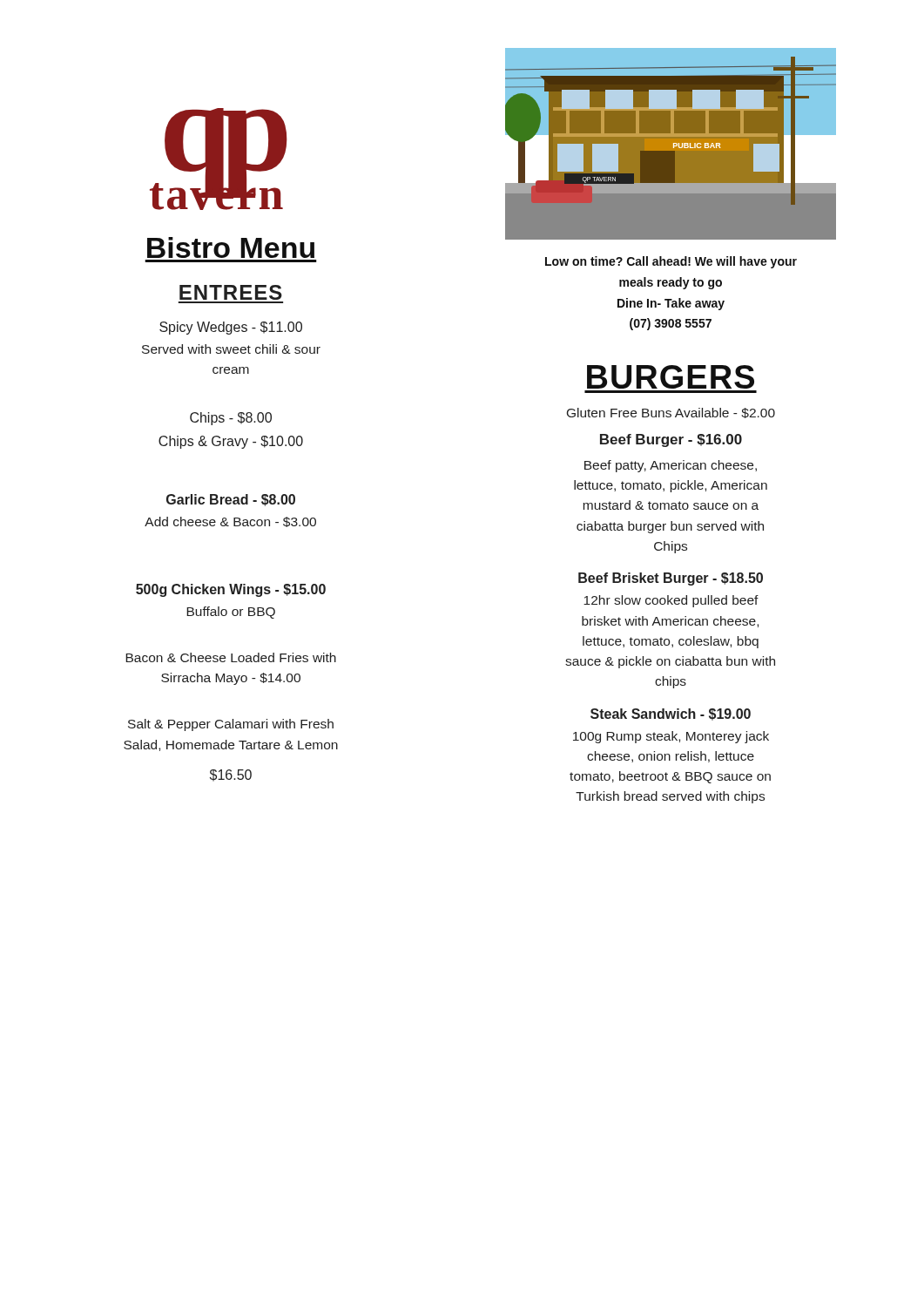Find the logo

coord(231,135)
